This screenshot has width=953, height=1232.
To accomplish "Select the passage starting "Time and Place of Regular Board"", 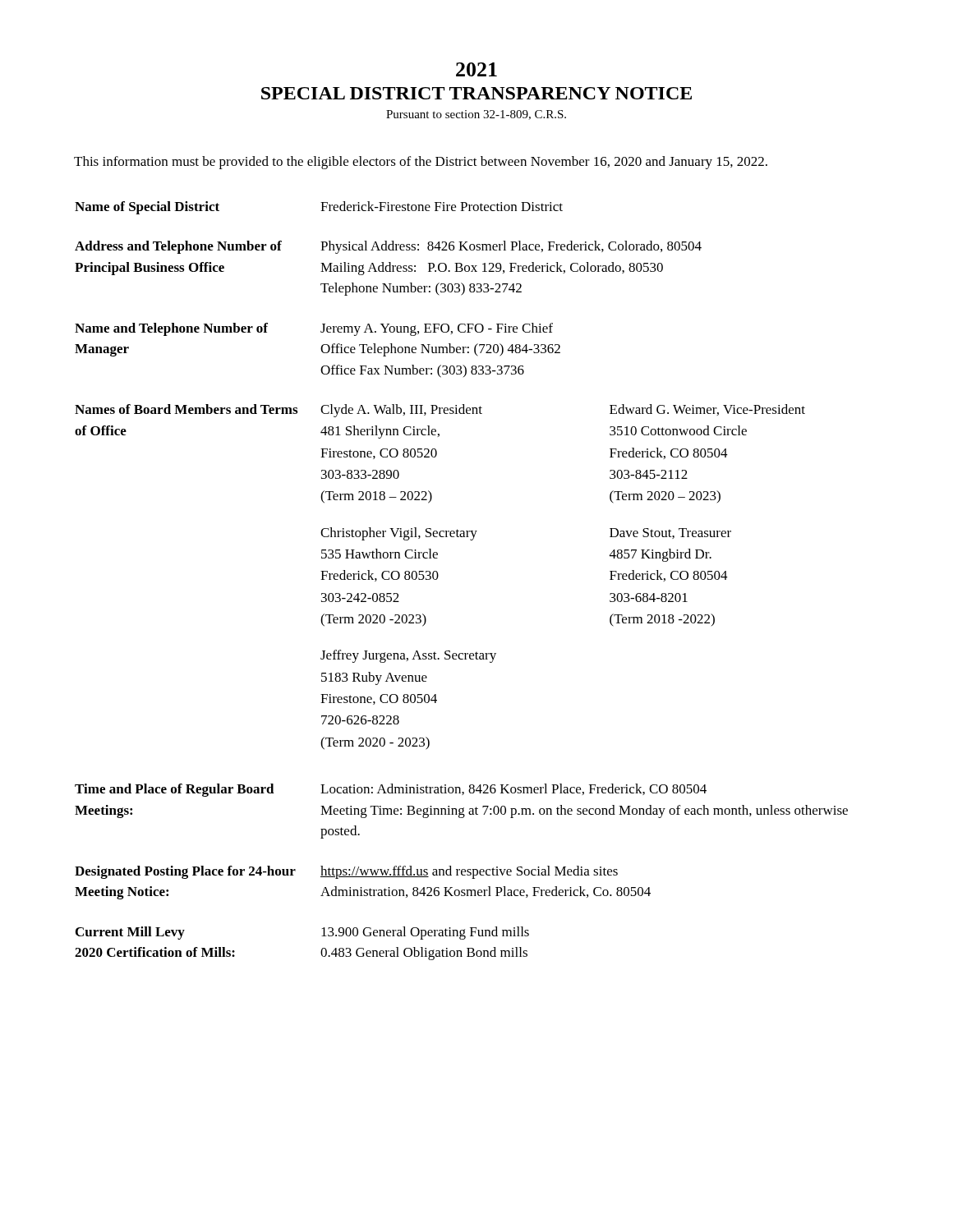I will [476, 819].
